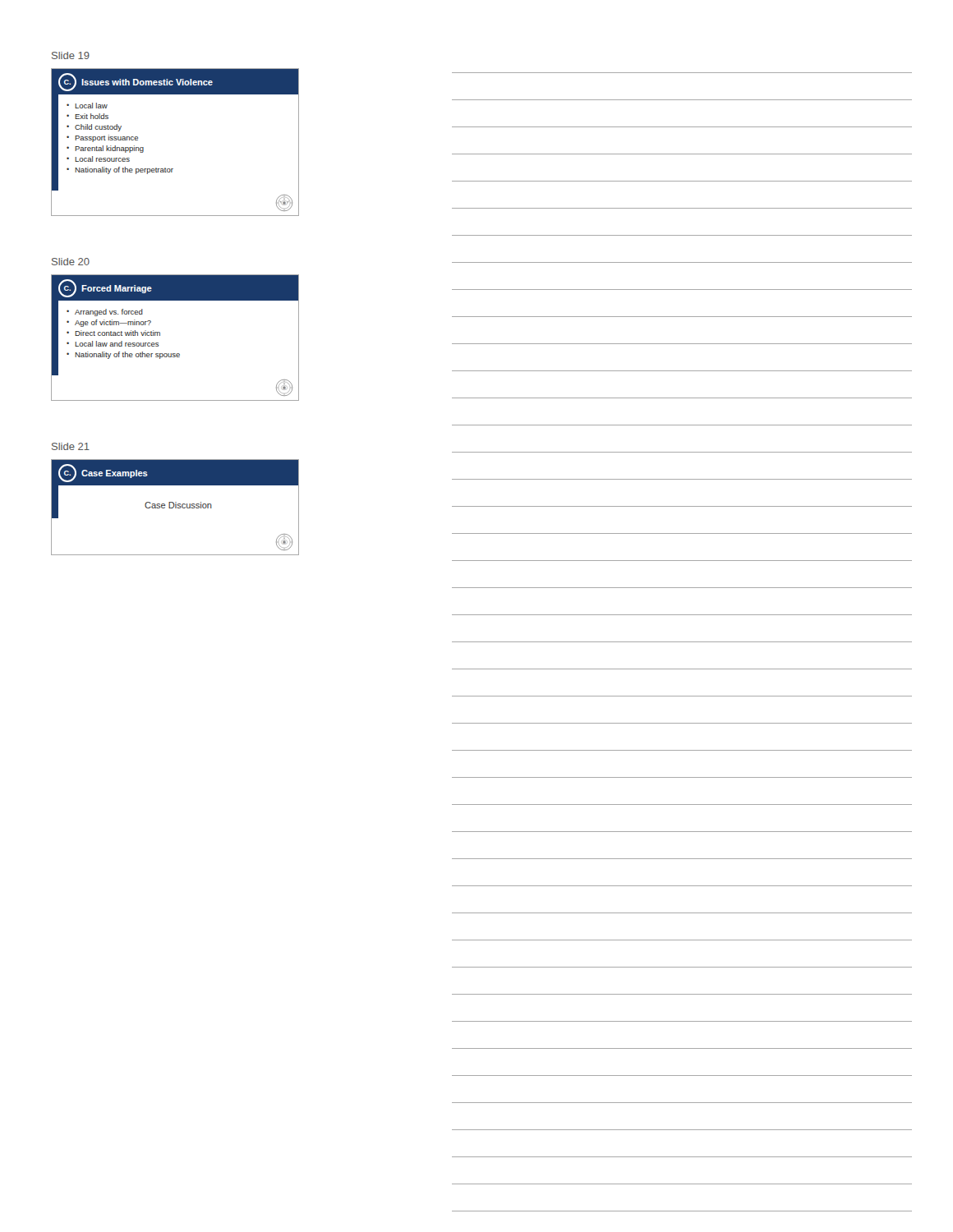Viewport: 953px width, 1232px height.
Task: Click where it says "Slide 19"
Action: [x=70, y=55]
